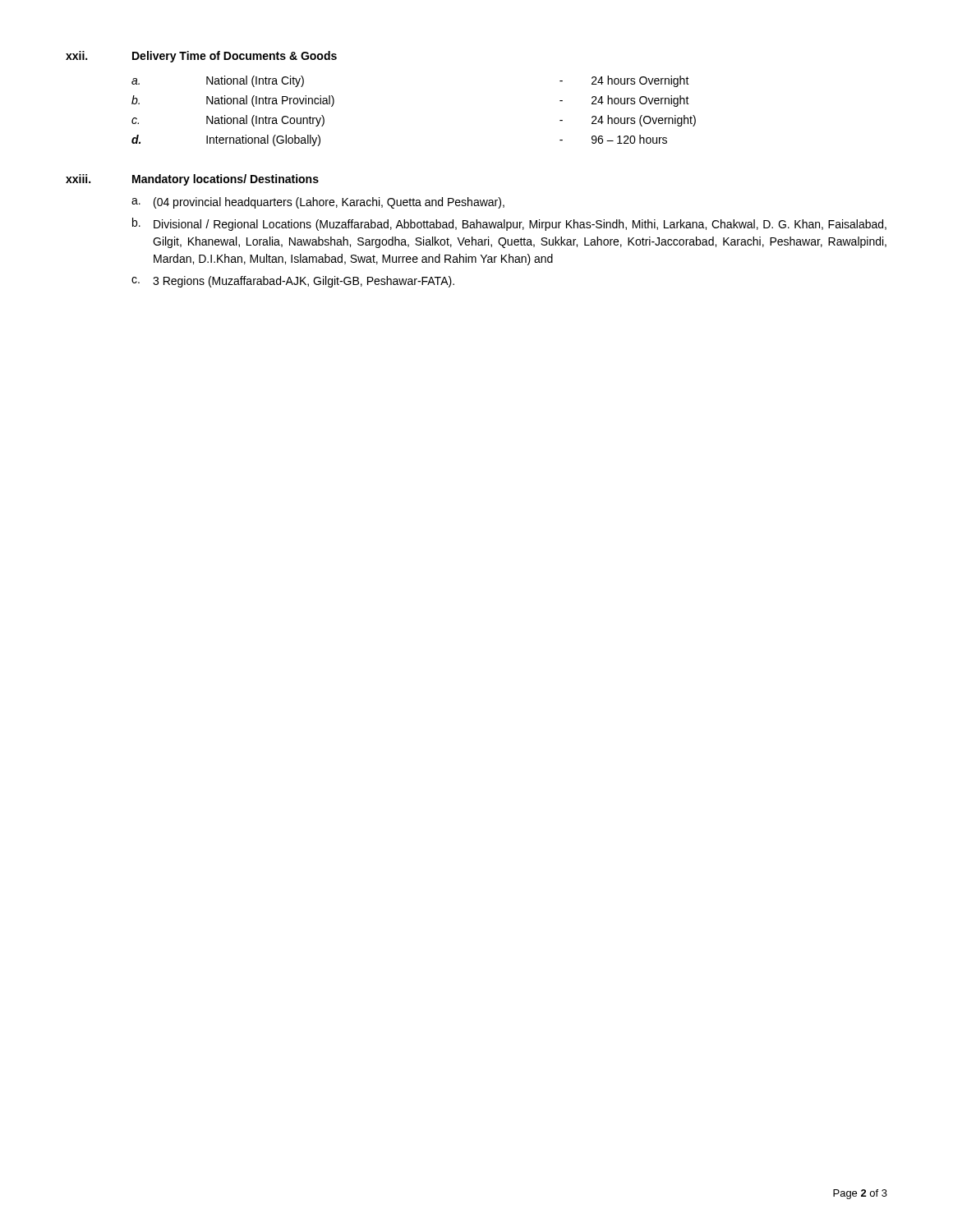Click on the text starting "c. National (Intra Country) - 24 hours (Overnight)"
This screenshot has width=953, height=1232.
click(x=136, y=120)
